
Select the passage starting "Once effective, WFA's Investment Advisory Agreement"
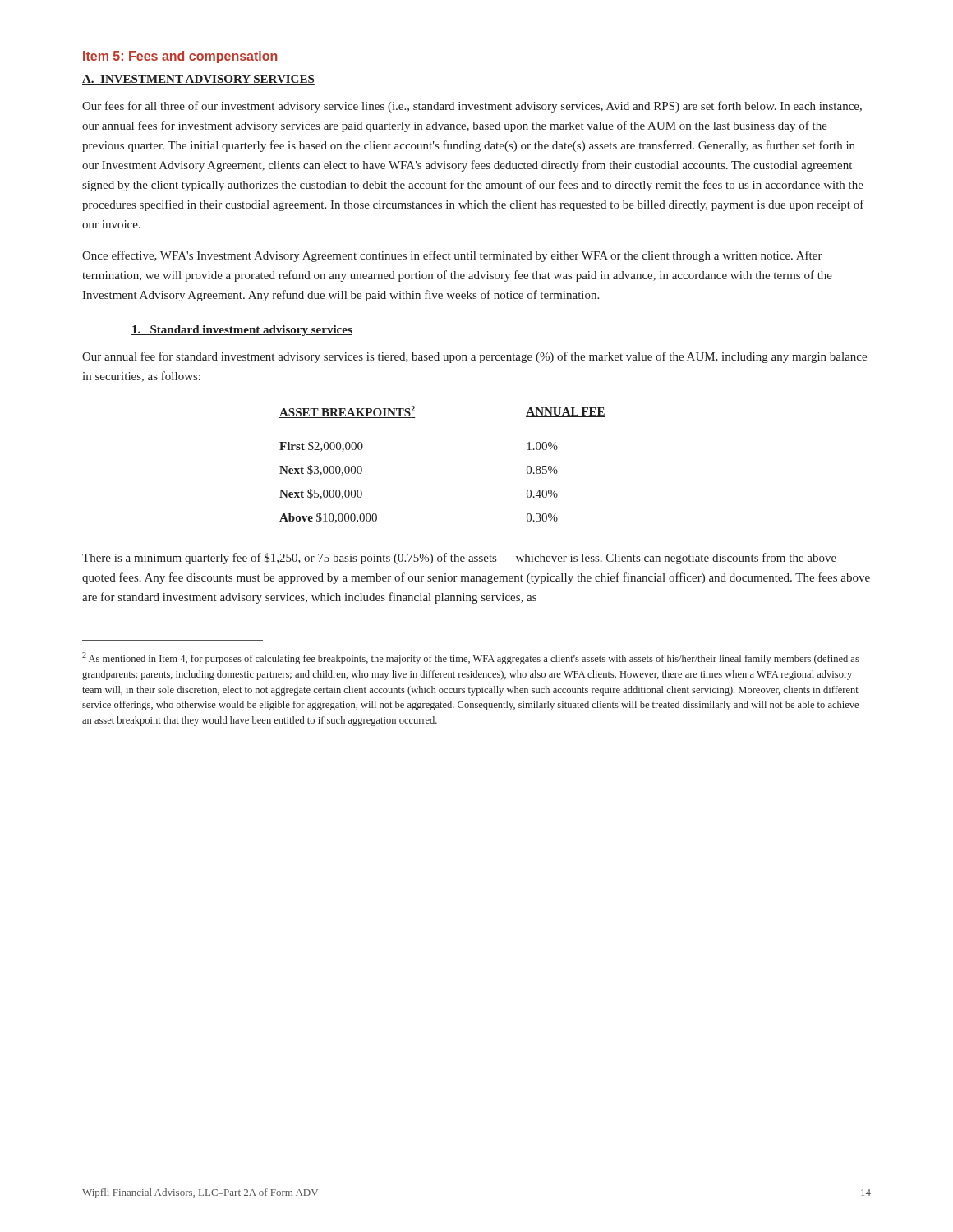[x=457, y=275]
